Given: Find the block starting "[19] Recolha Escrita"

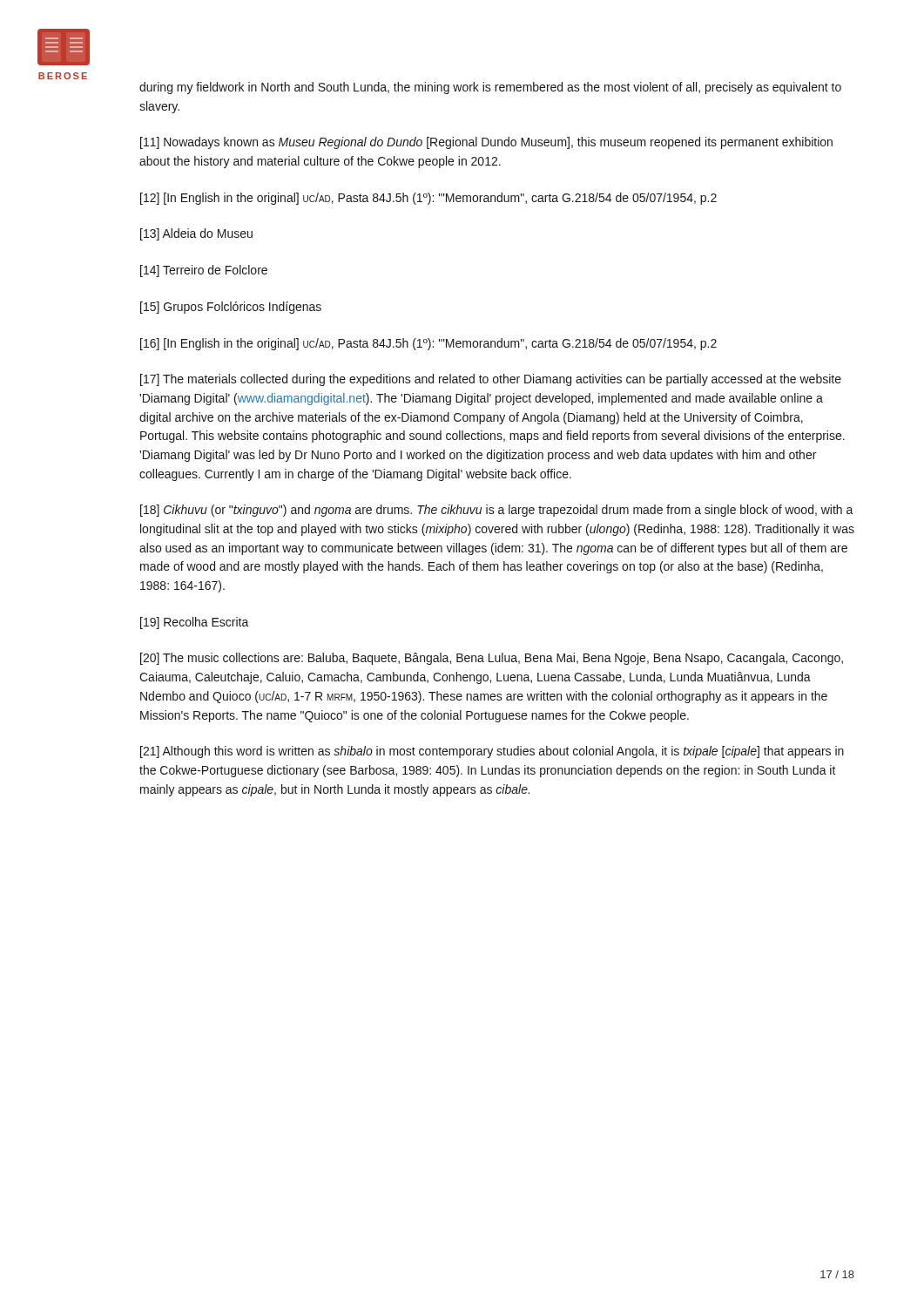Looking at the screenshot, I should pyautogui.click(x=194, y=622).
